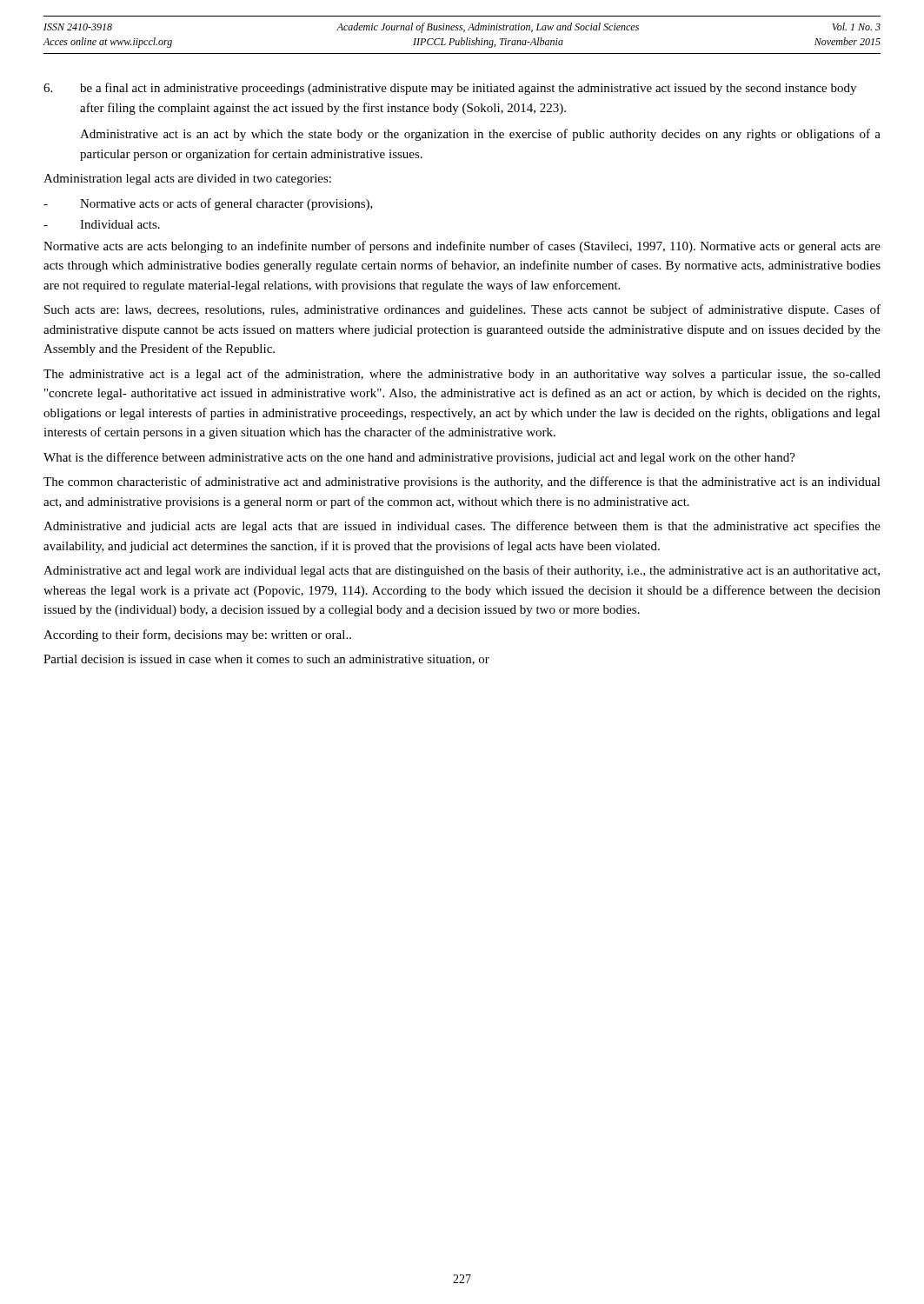Locate the text block that reads "Administrative and judicial acts are legal acts that"
The image size is (924, 1304).
click(x=462, y=536)
